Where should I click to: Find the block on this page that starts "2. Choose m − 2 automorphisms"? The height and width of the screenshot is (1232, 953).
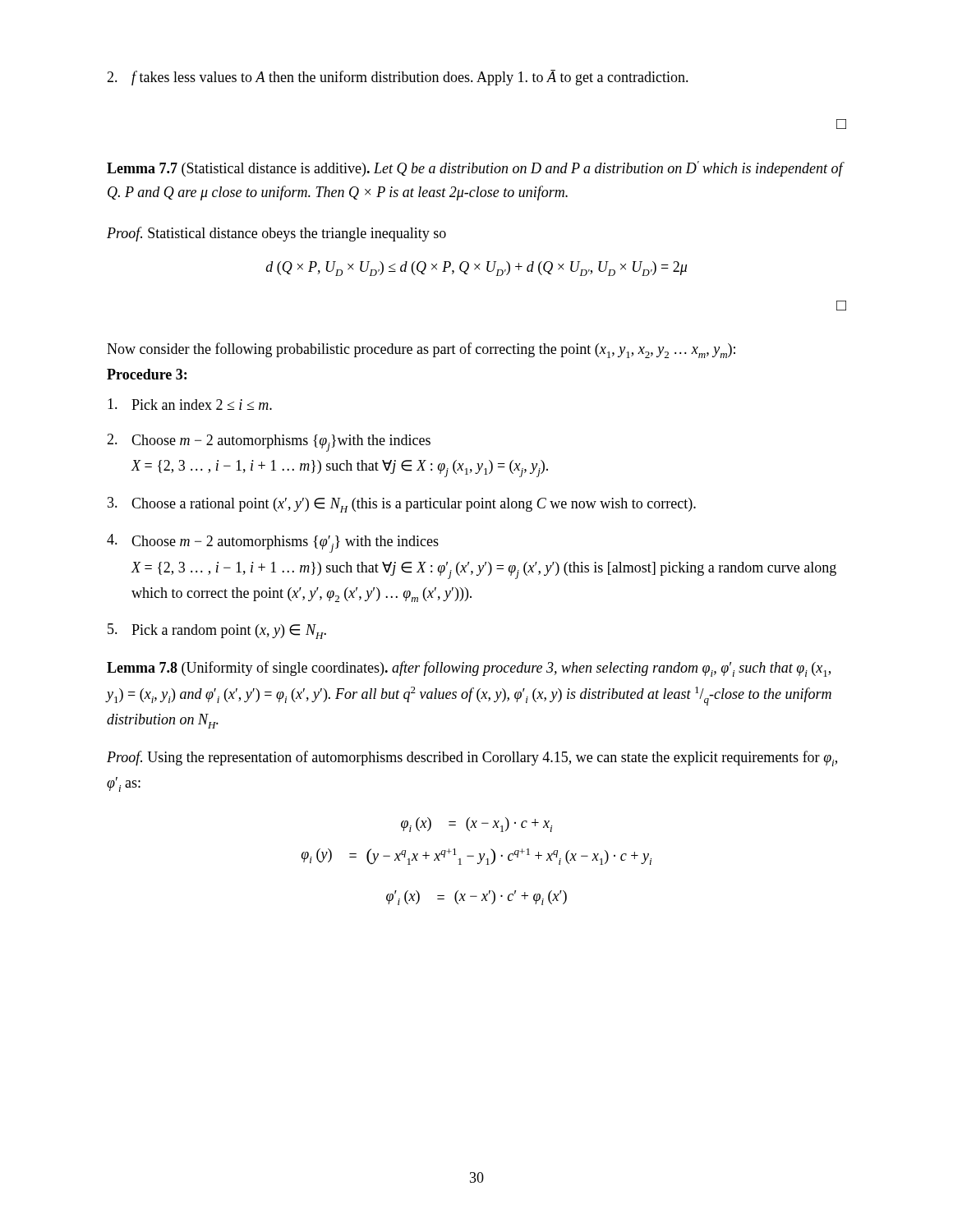coord(476,454)
